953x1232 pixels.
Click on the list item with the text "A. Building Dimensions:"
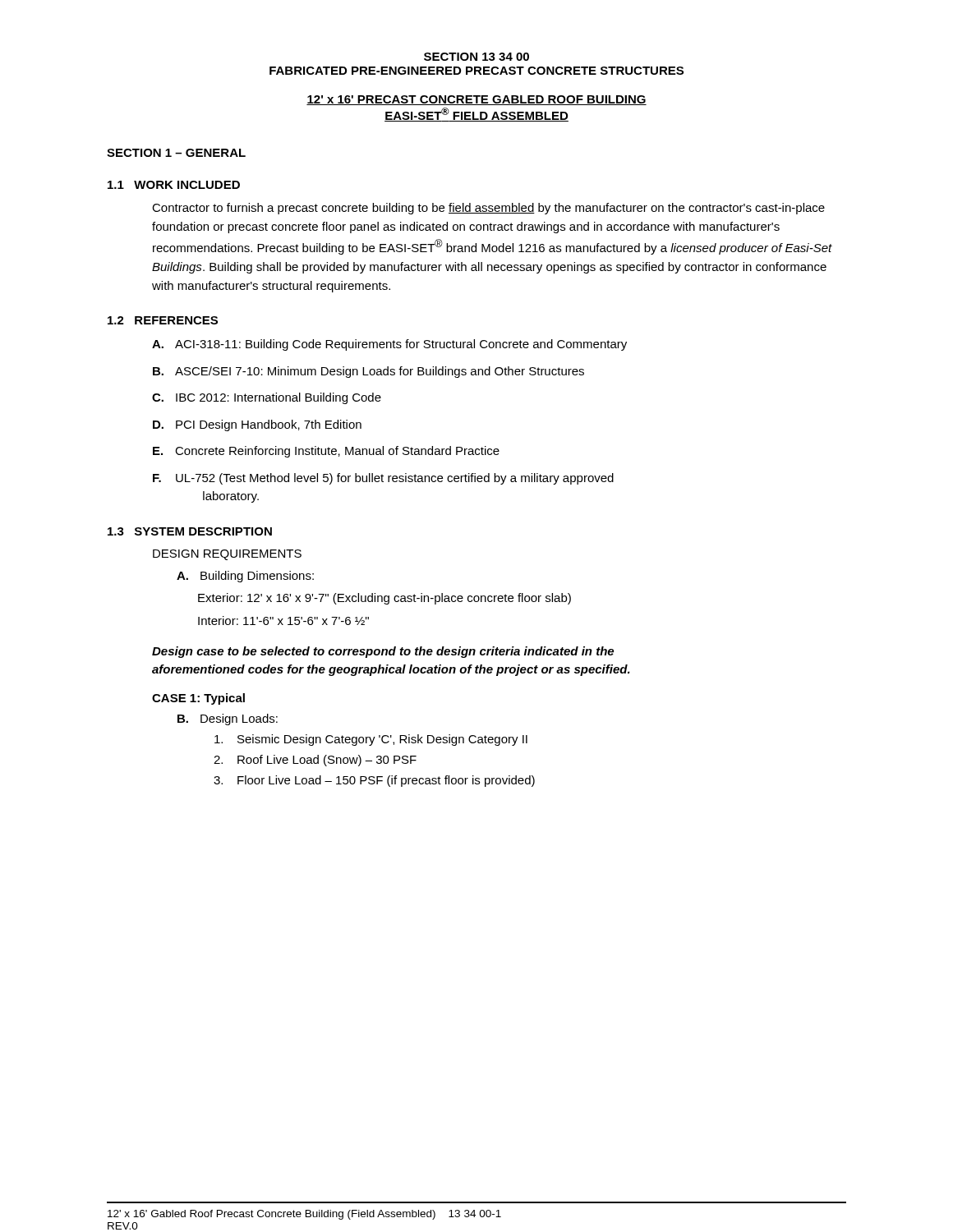tap(246, 575)
